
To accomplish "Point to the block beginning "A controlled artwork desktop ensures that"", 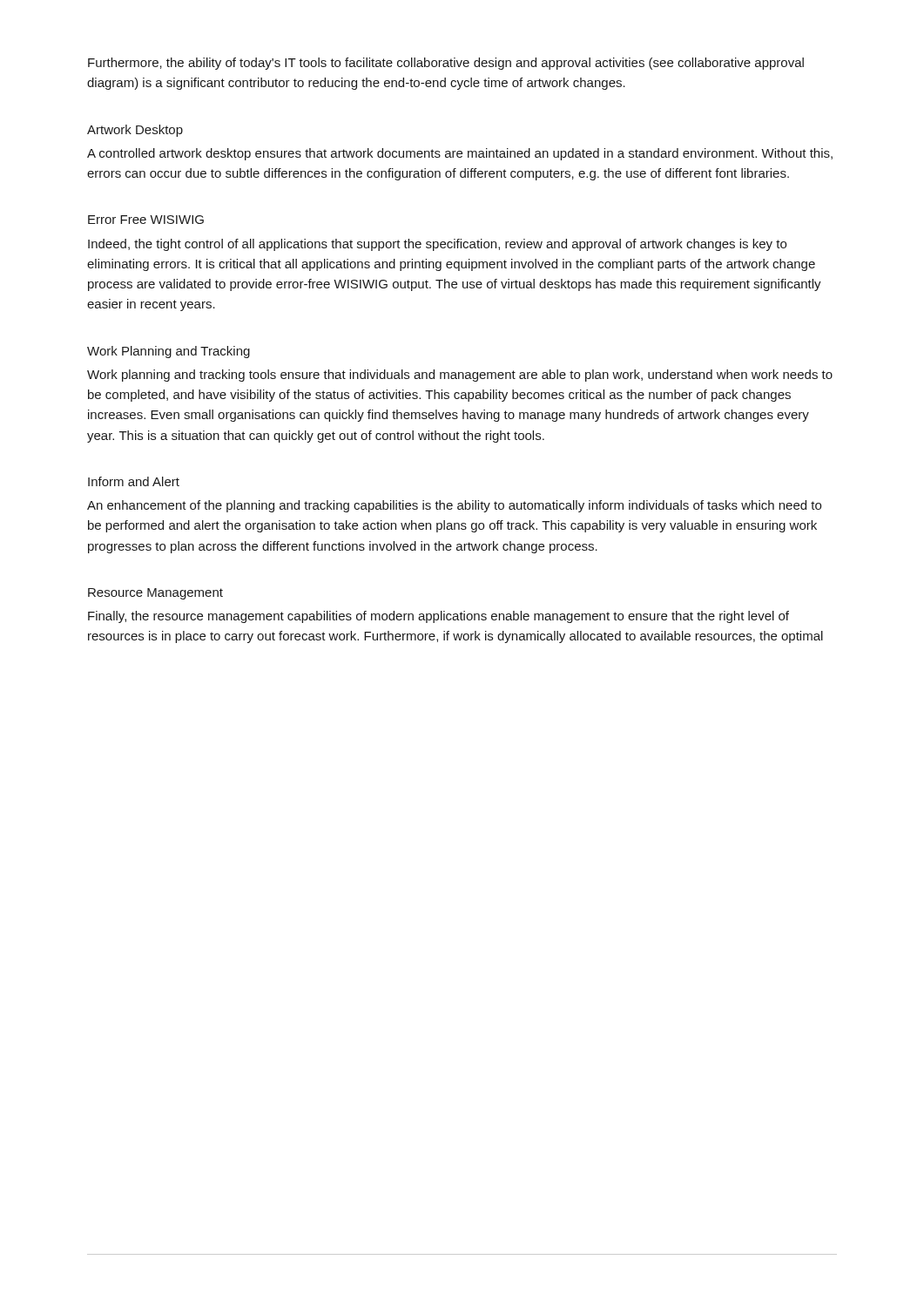I will click(x=462, y=163).
